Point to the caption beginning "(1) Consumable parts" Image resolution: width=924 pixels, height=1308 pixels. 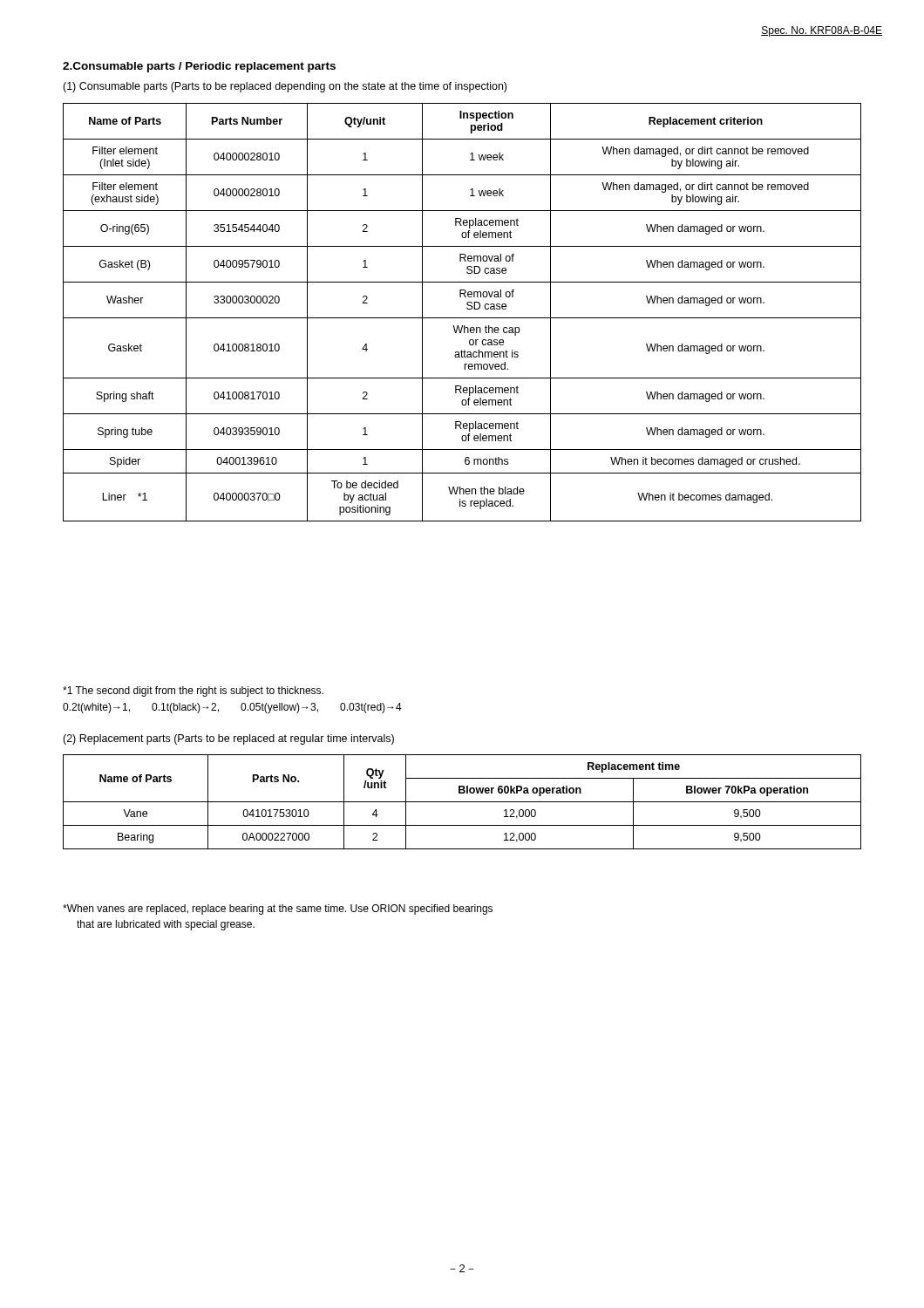coord(285,86)
